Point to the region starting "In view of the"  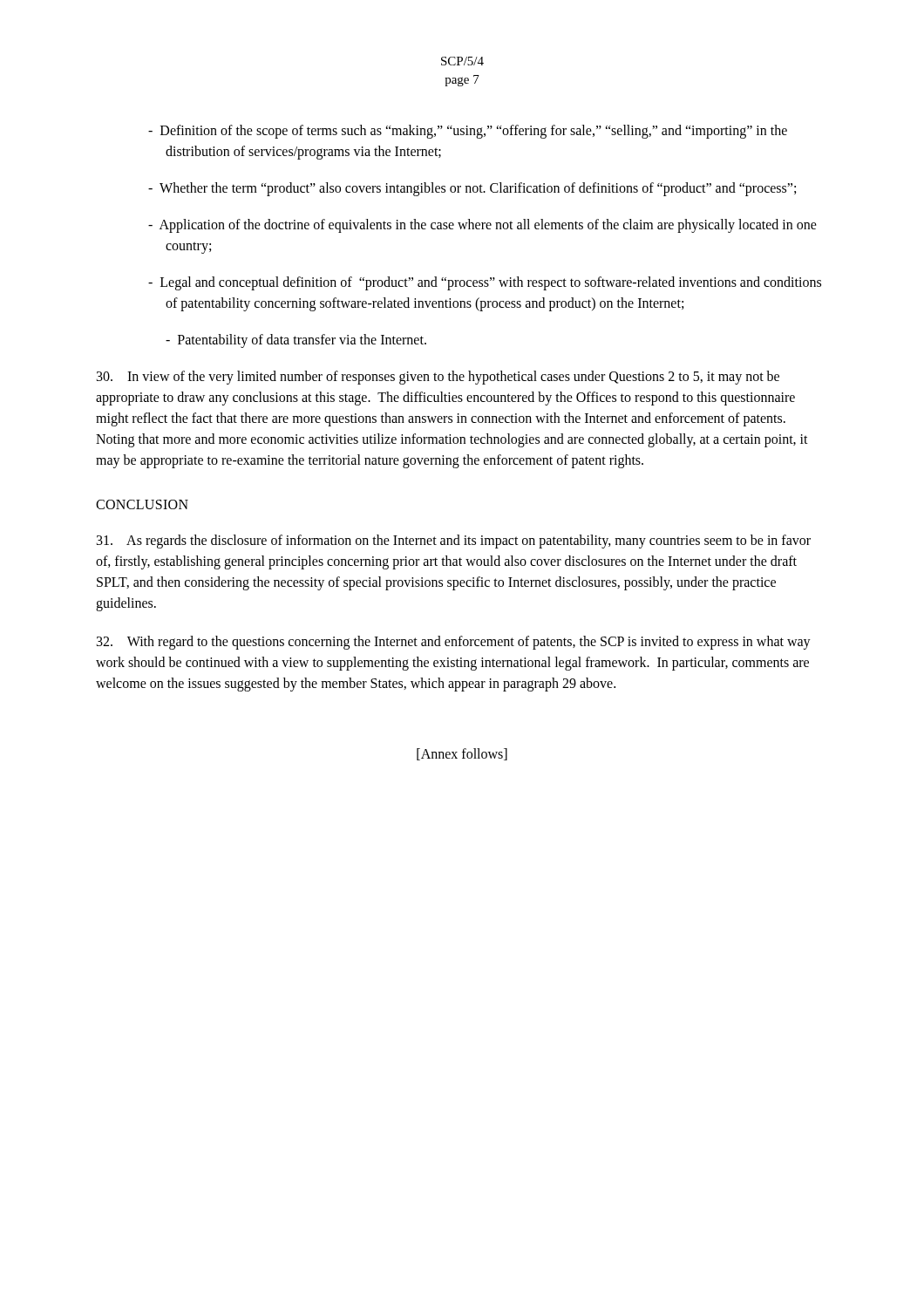[452, 418]
